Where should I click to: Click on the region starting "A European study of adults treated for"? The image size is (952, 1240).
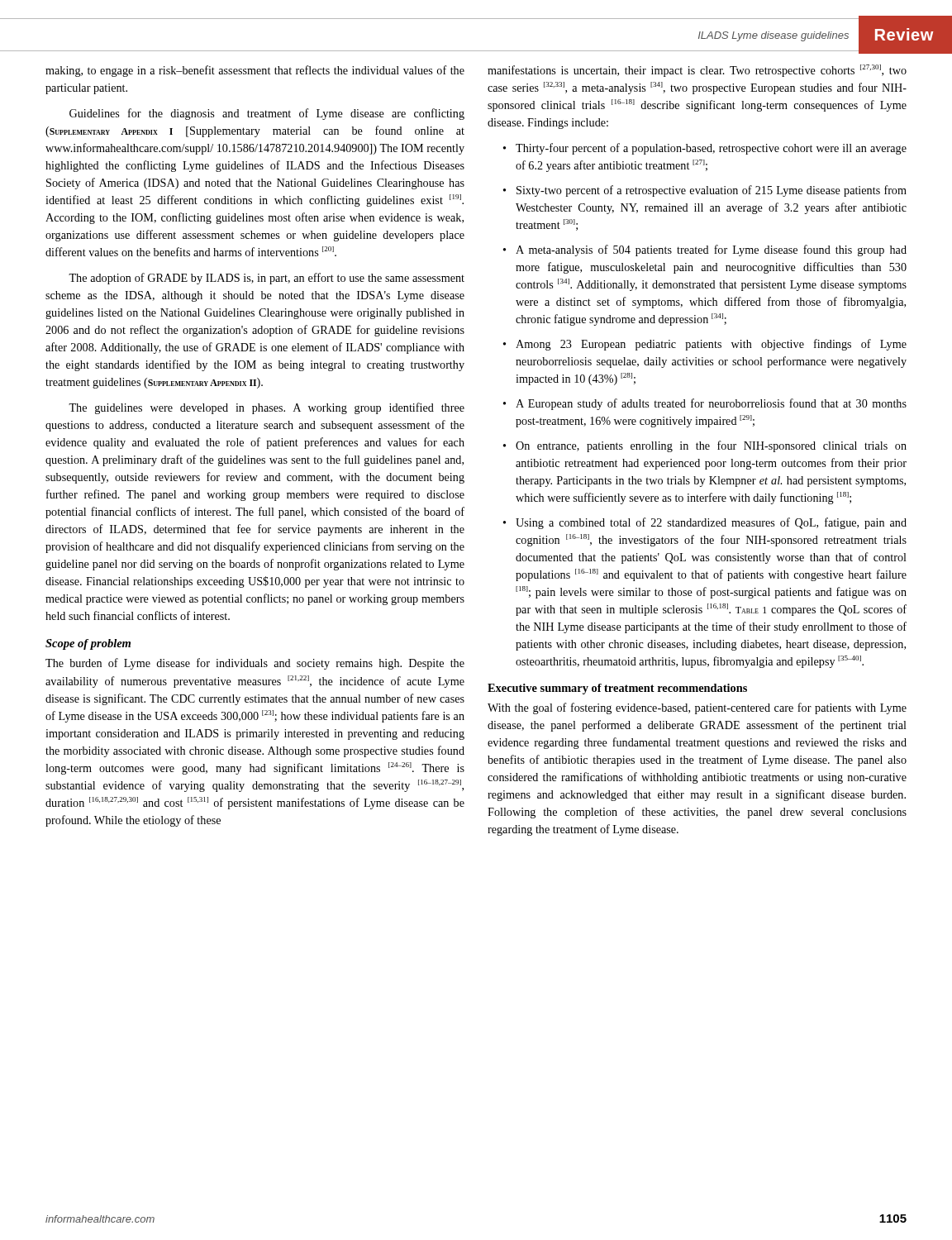[x=711, y=412]
